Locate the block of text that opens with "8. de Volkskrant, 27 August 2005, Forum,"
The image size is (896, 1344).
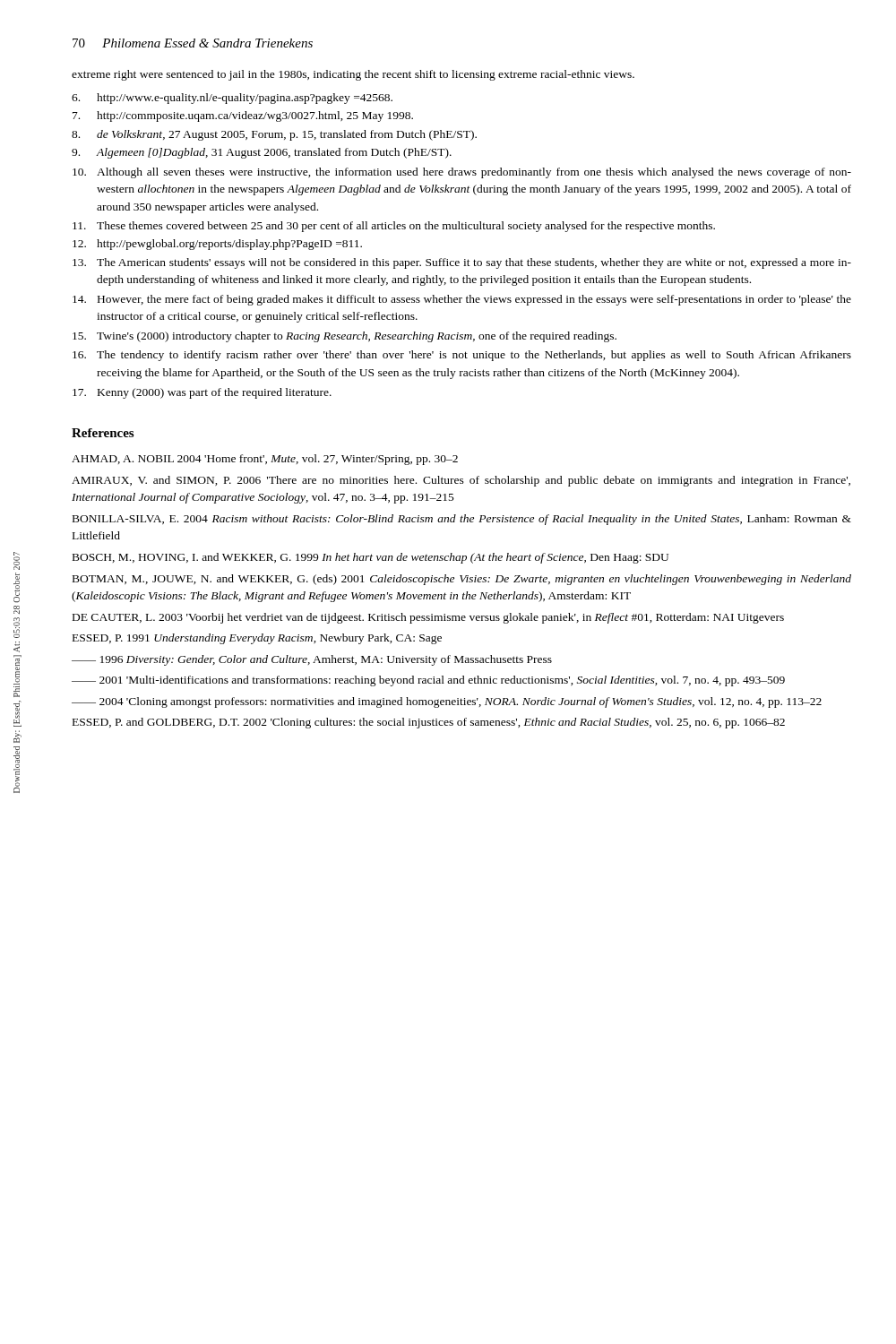[x=461, y=134]
